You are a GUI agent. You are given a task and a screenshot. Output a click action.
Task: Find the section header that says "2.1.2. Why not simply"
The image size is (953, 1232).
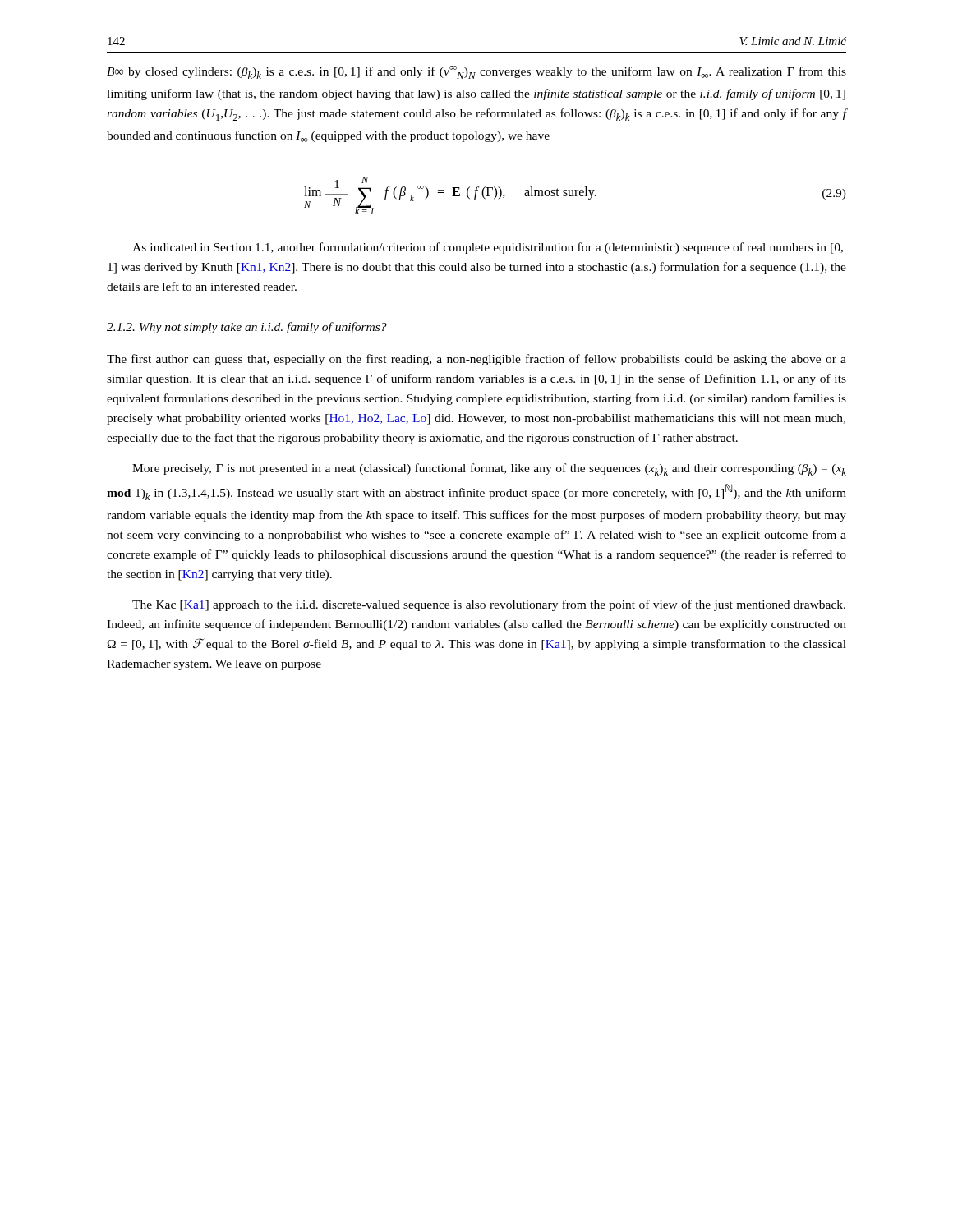click(x=247, y=326)
